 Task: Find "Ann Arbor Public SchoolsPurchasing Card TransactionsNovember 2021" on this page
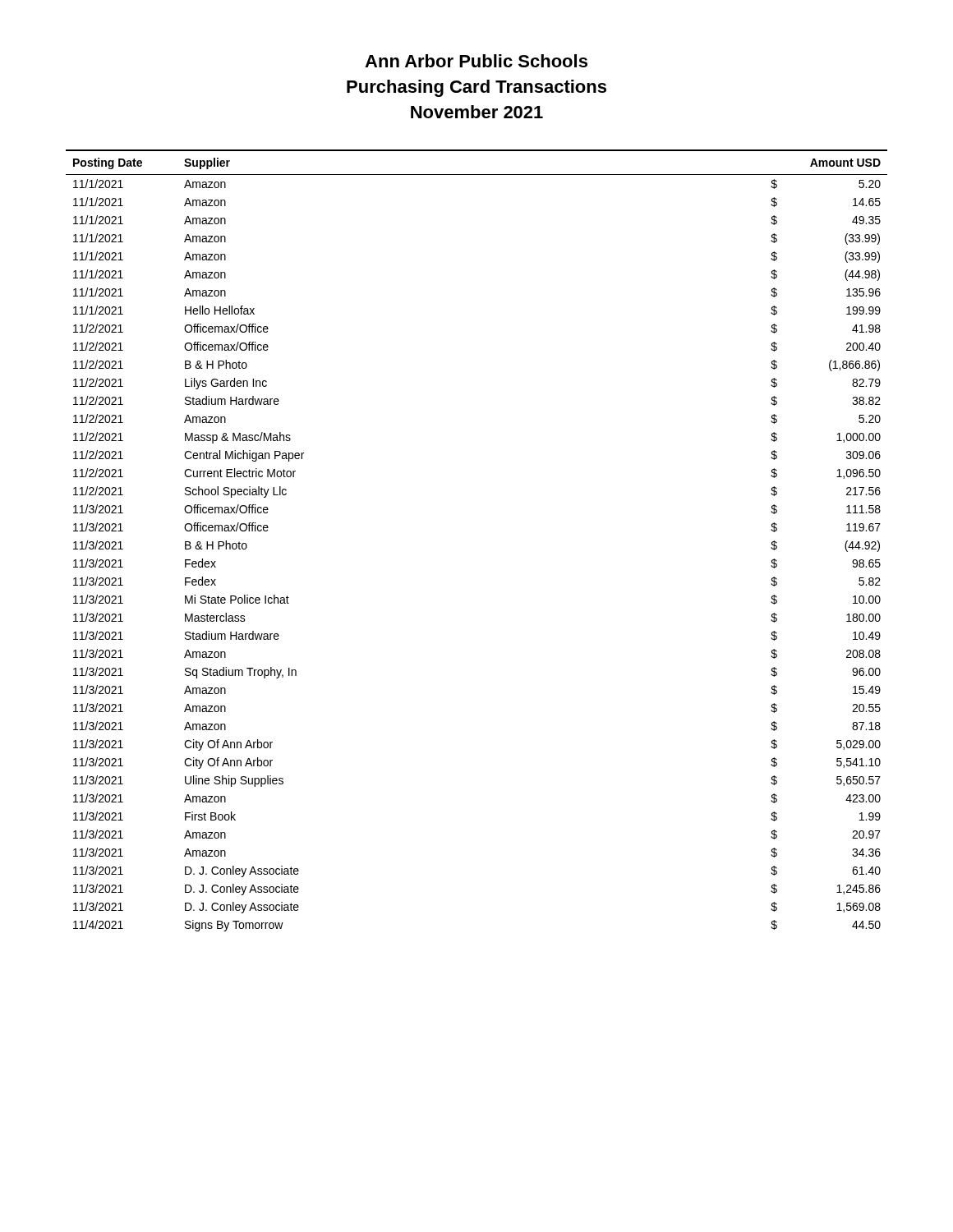476,87
